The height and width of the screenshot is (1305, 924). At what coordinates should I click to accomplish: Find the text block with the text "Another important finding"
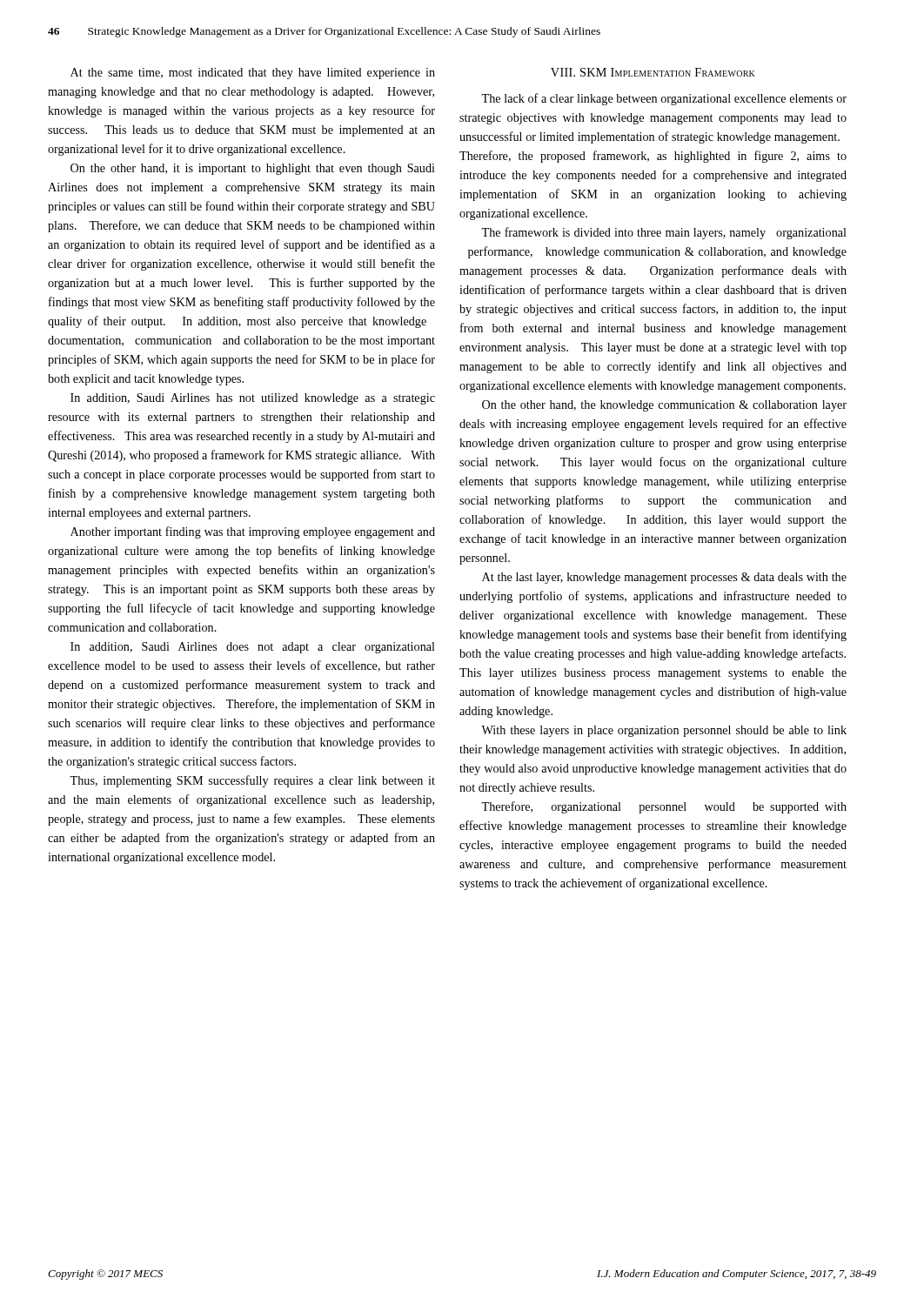241,579
